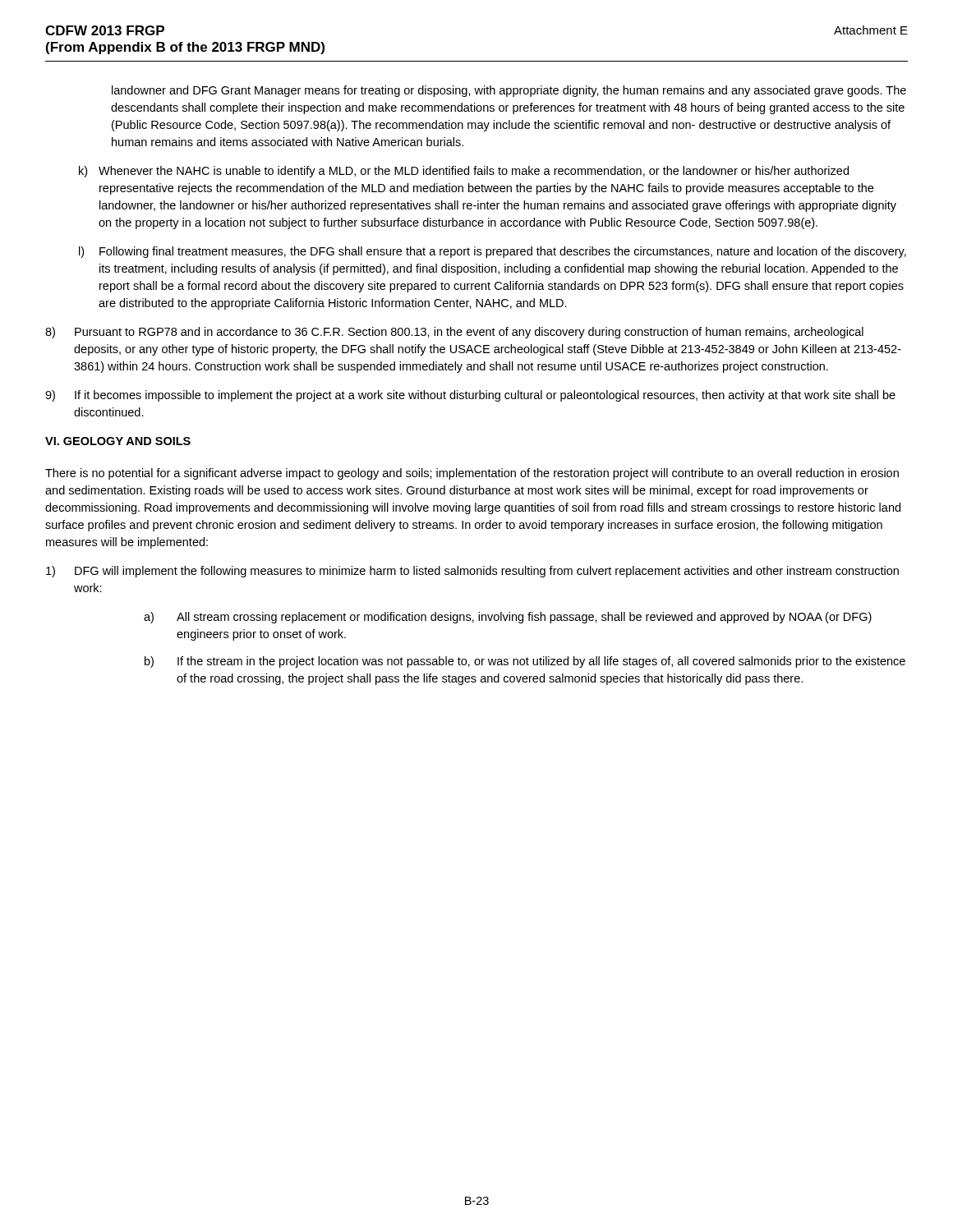Image resolution: width=953 pixels, height=1232 pixels.
Task: Locate the block starting "9) If it becomes impossible to"
Action: pos(476,404)
